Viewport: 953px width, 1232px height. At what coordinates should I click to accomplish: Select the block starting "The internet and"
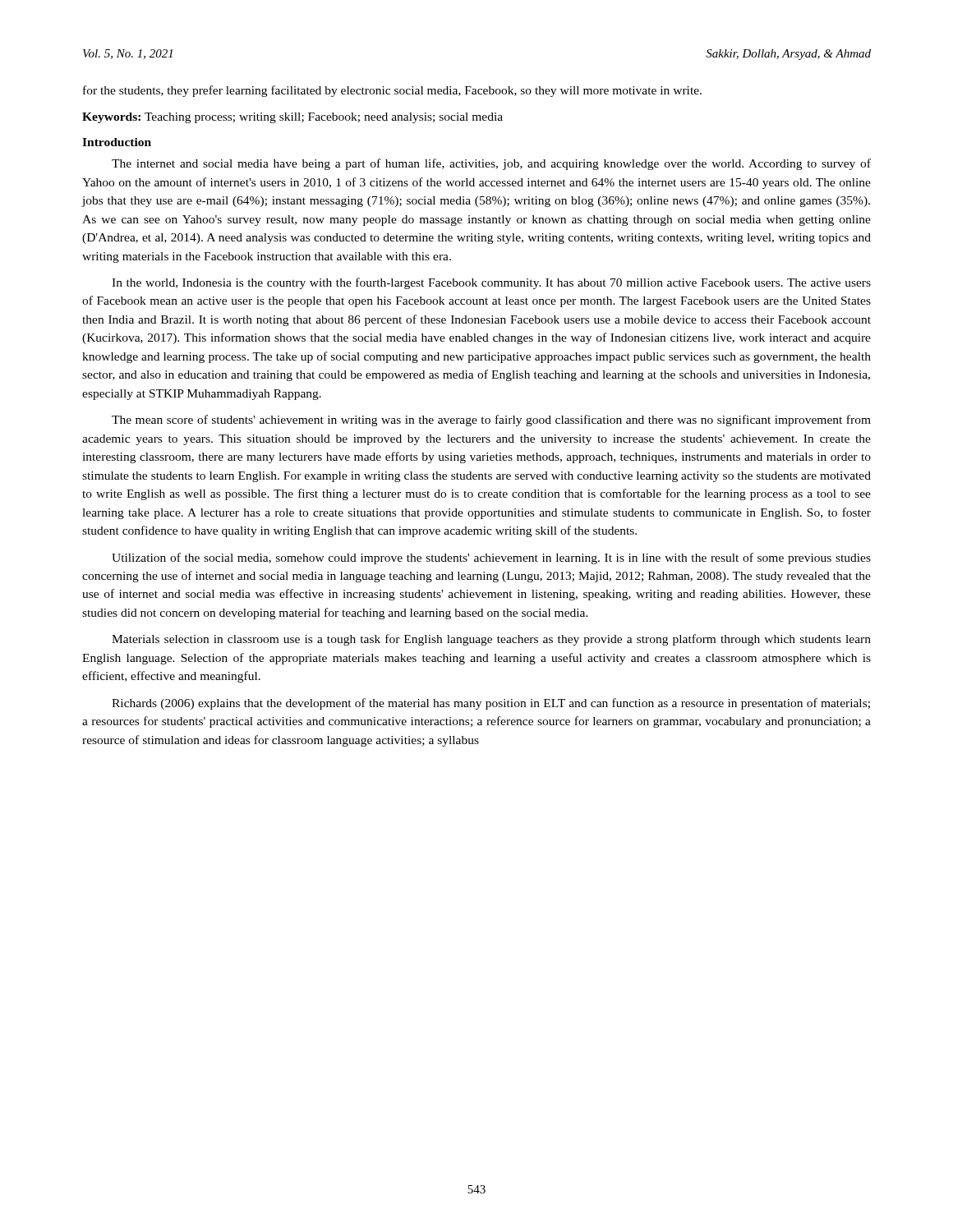(476, 210)
